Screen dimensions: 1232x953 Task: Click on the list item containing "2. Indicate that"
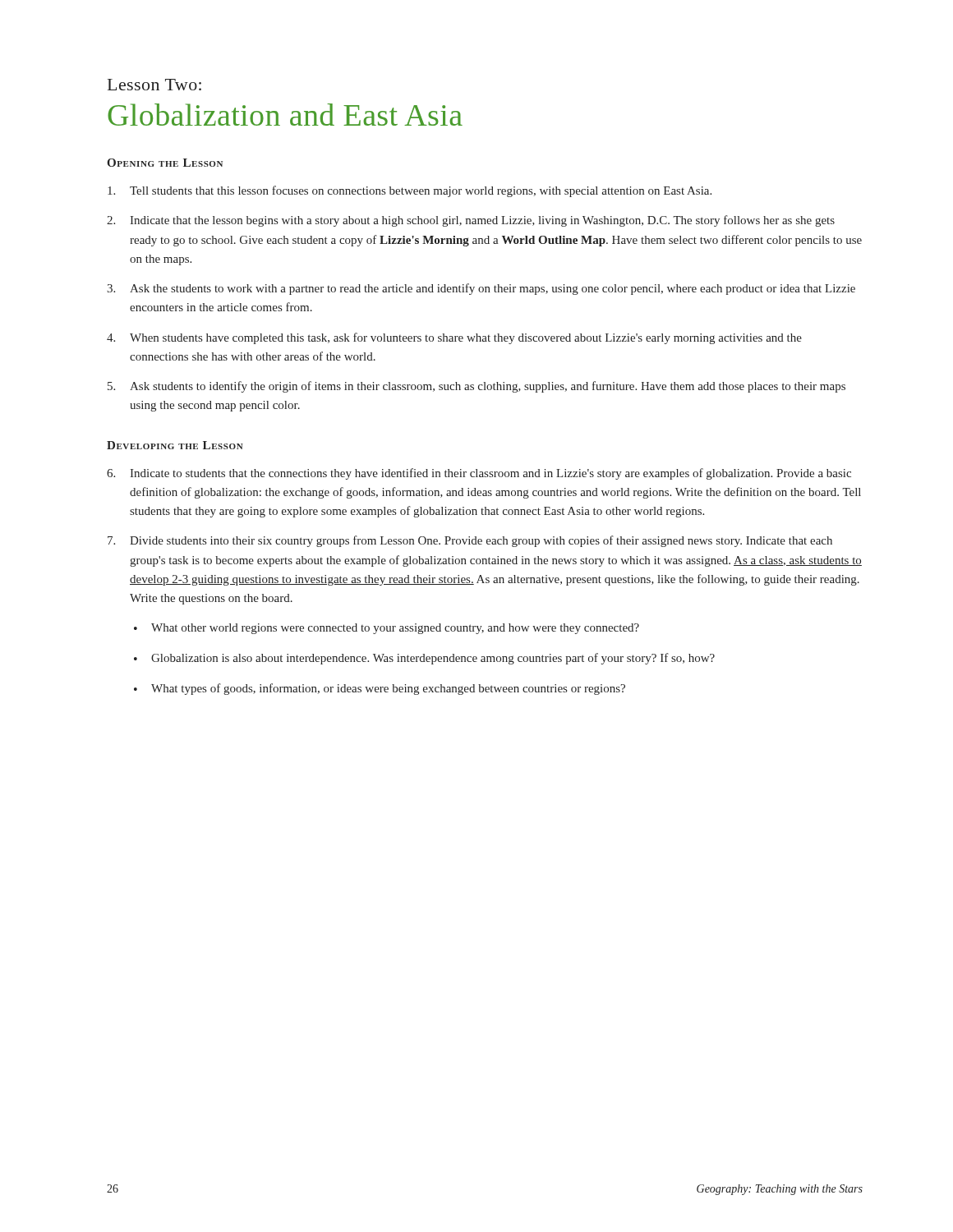pos(485,240)
